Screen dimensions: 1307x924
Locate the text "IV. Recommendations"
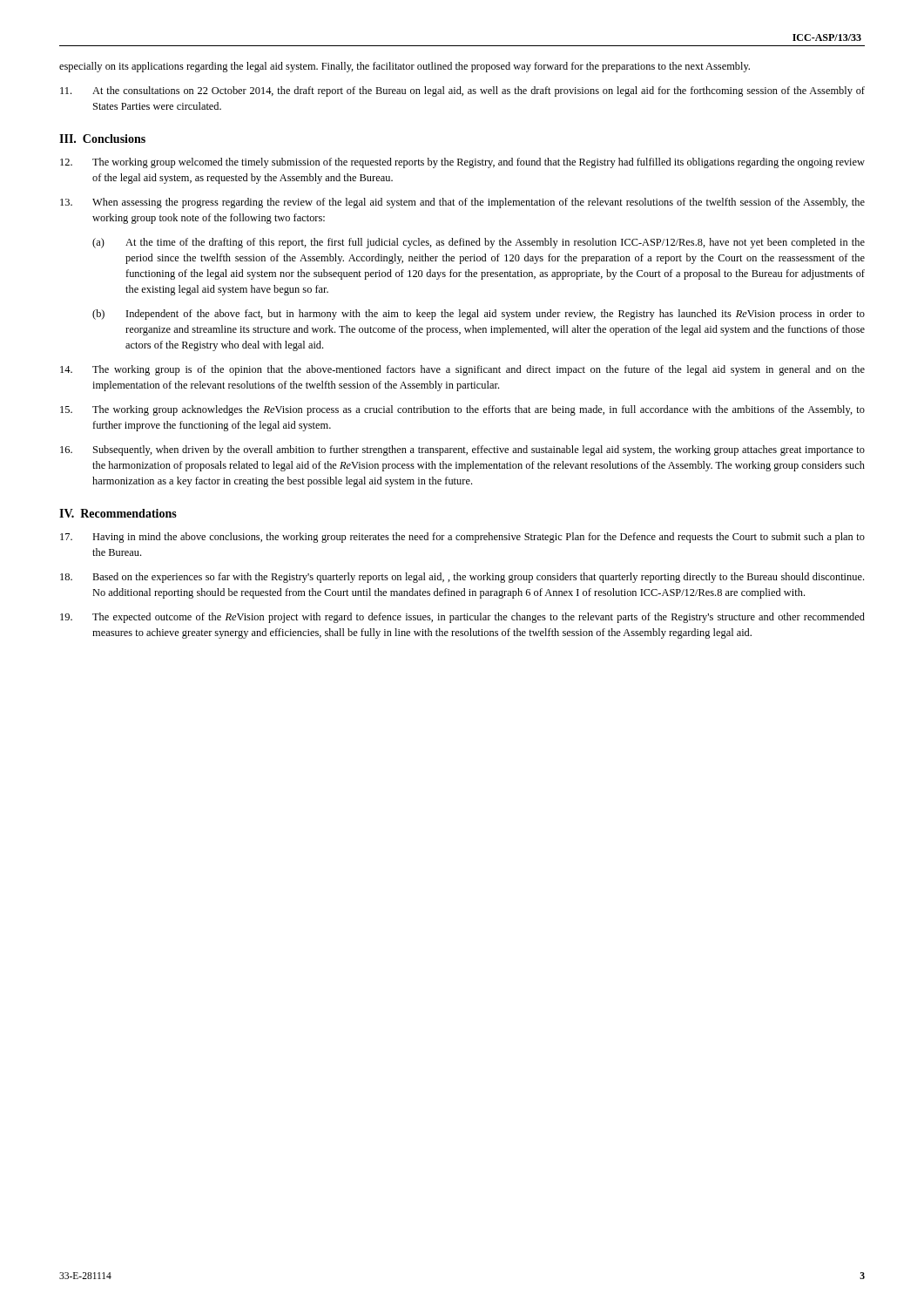pos(118,513)
